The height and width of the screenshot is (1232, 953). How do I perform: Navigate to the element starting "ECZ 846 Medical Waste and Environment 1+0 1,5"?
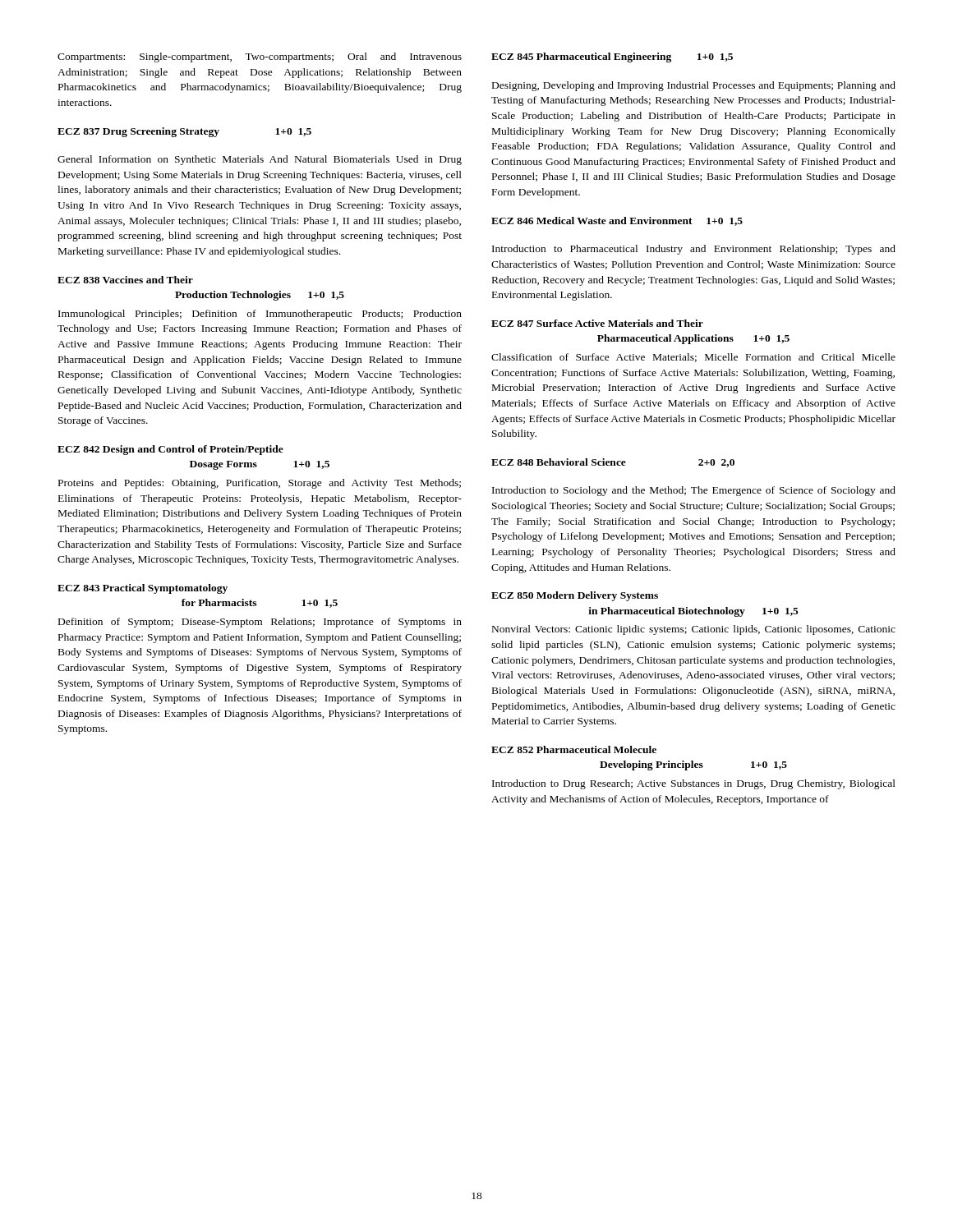[x=617, y=220]
